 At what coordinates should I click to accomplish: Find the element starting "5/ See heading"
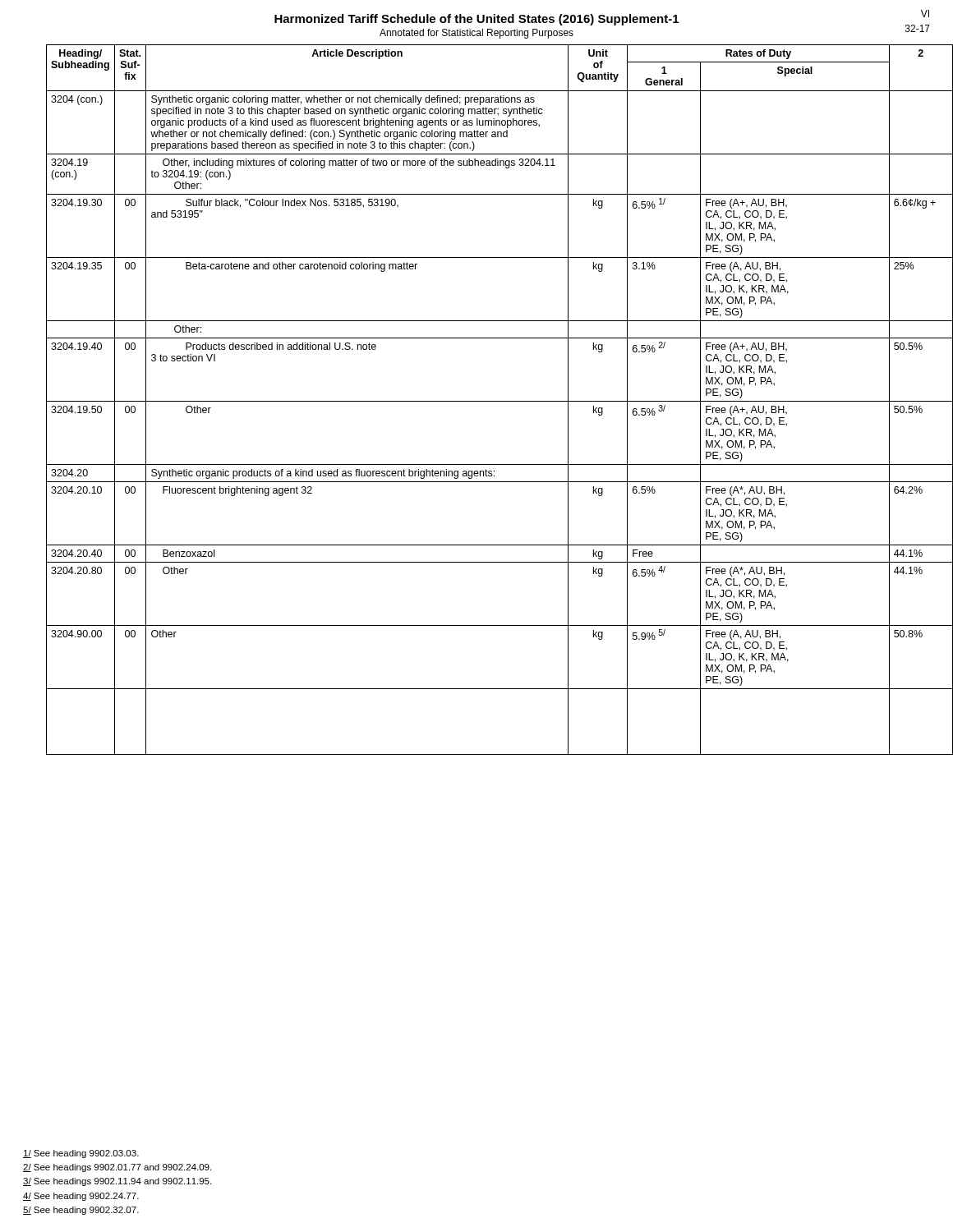118,1210
